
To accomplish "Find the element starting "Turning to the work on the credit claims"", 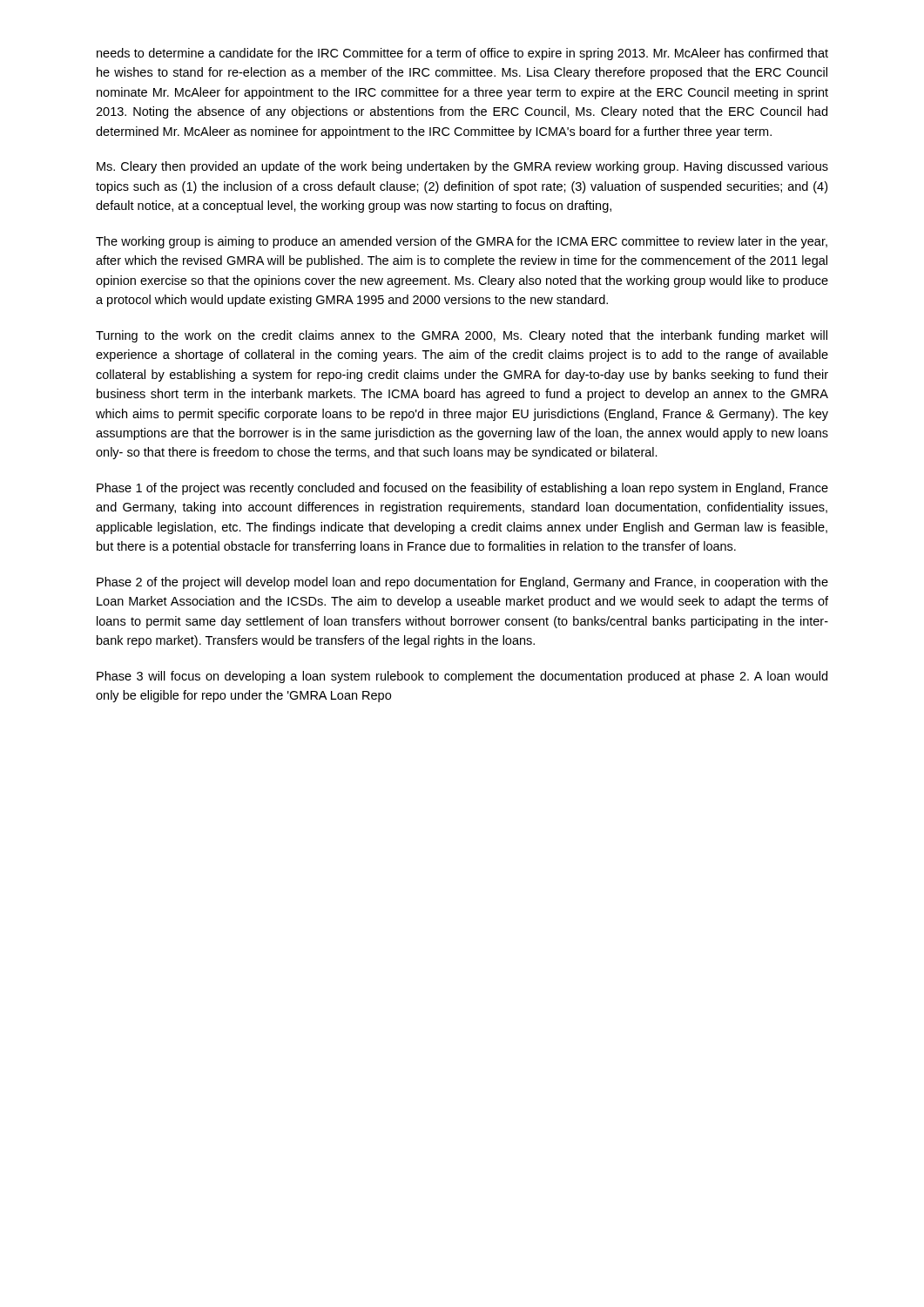I will [462, 394].
